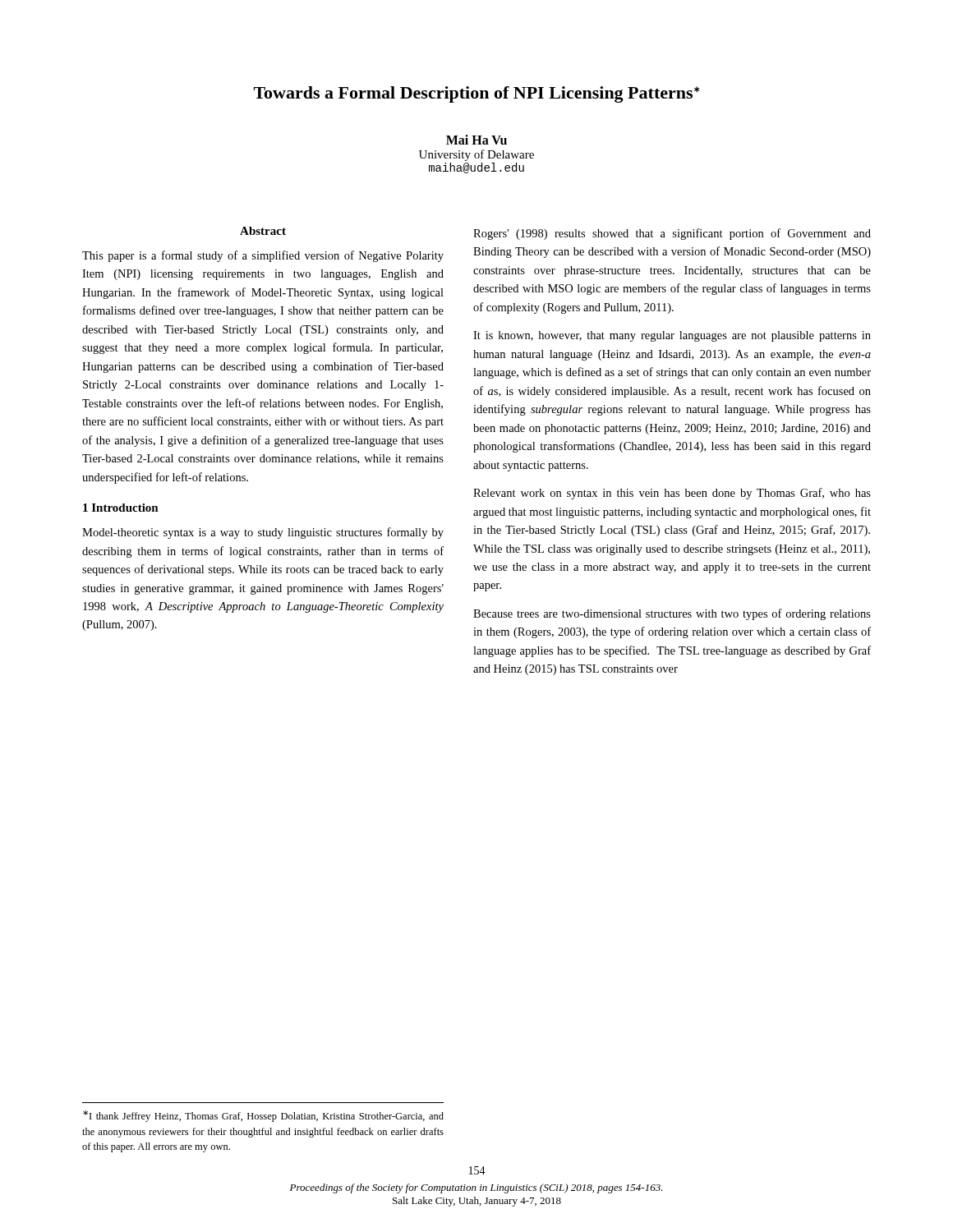Navigate to the element starting "This paper is a"
953x1232 pixels.
pos(263,366)
